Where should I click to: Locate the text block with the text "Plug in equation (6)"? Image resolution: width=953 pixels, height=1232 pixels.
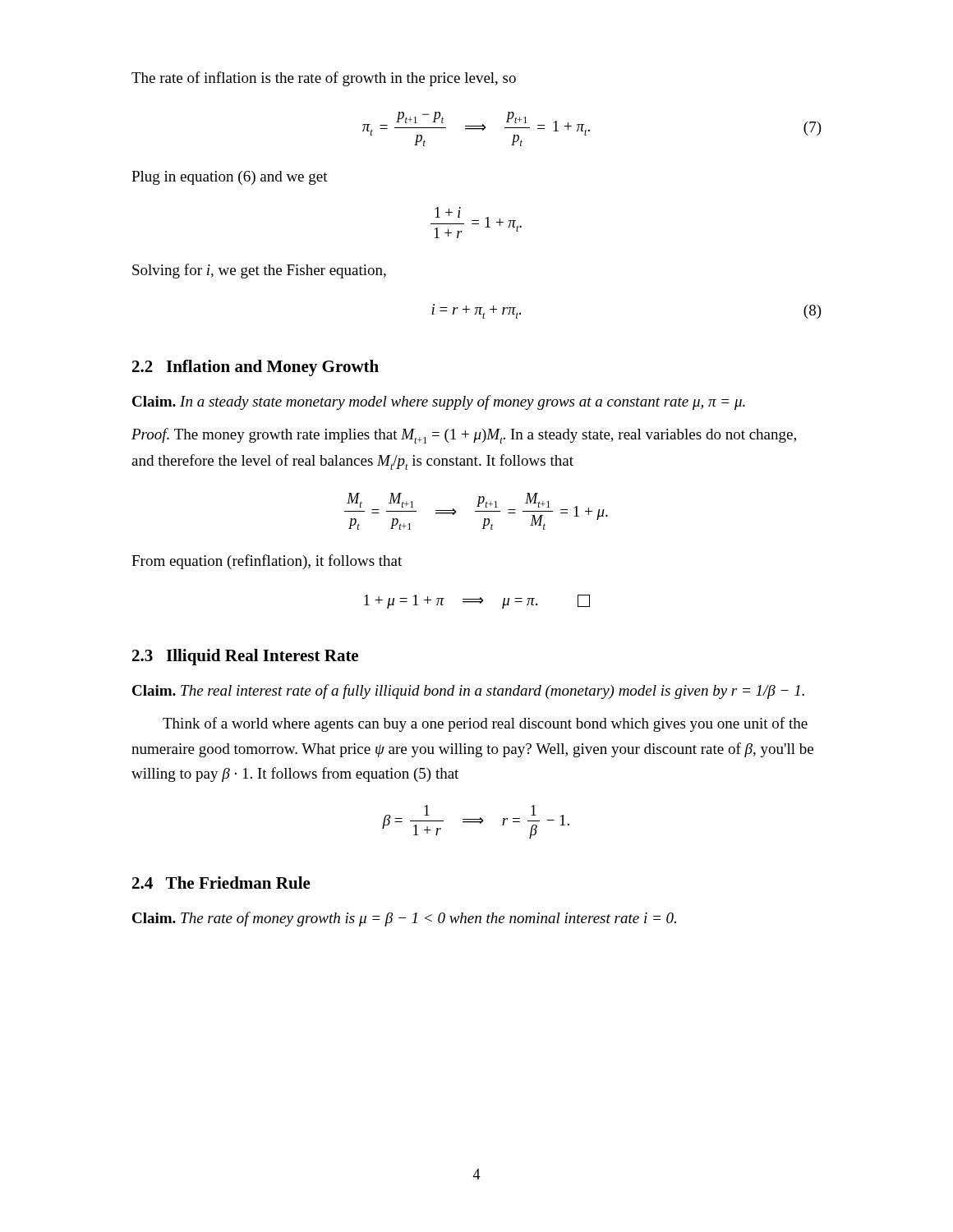[229, 176]
